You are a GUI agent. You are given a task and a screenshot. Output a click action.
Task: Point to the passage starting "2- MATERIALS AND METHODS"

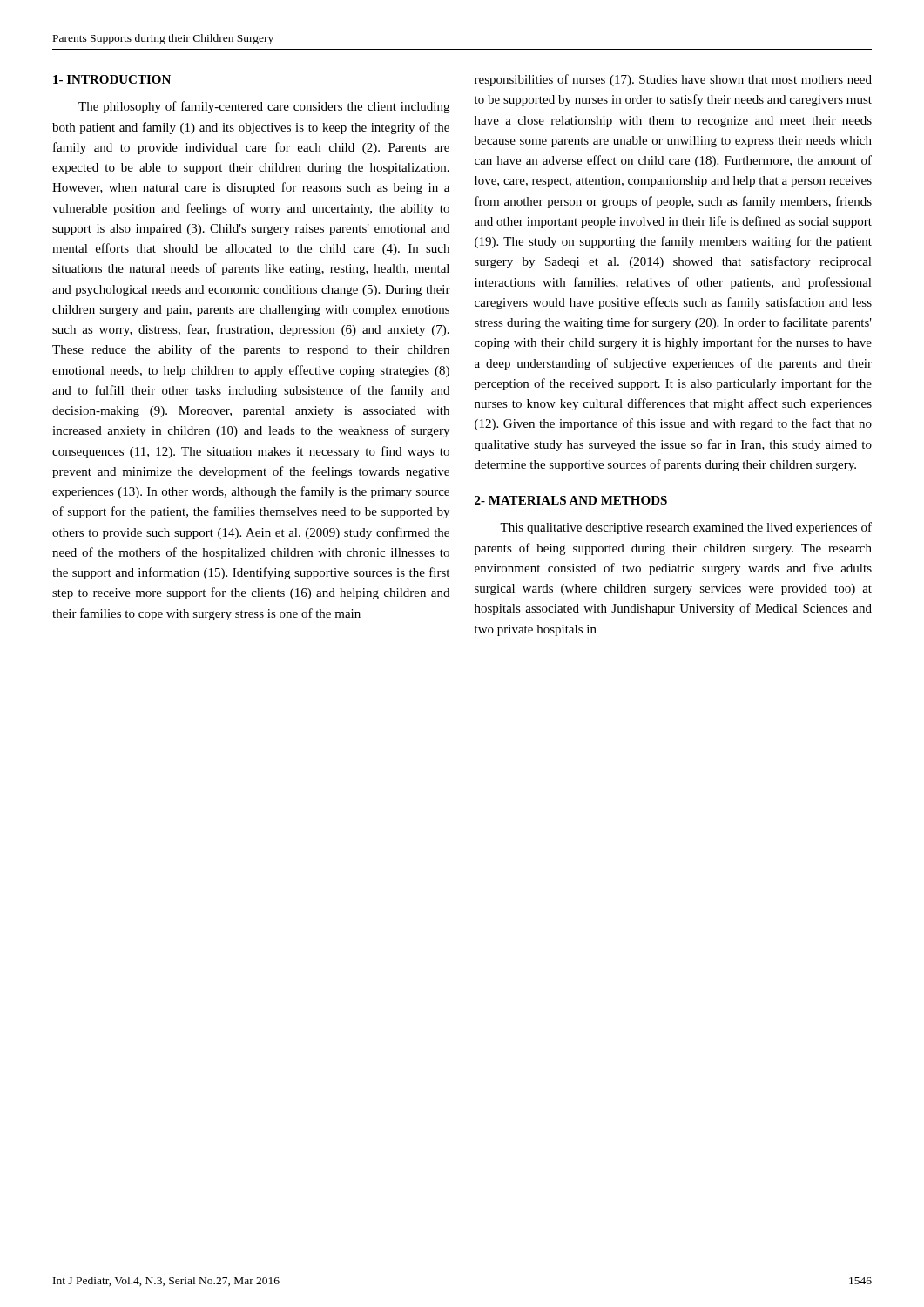[571, 500]
